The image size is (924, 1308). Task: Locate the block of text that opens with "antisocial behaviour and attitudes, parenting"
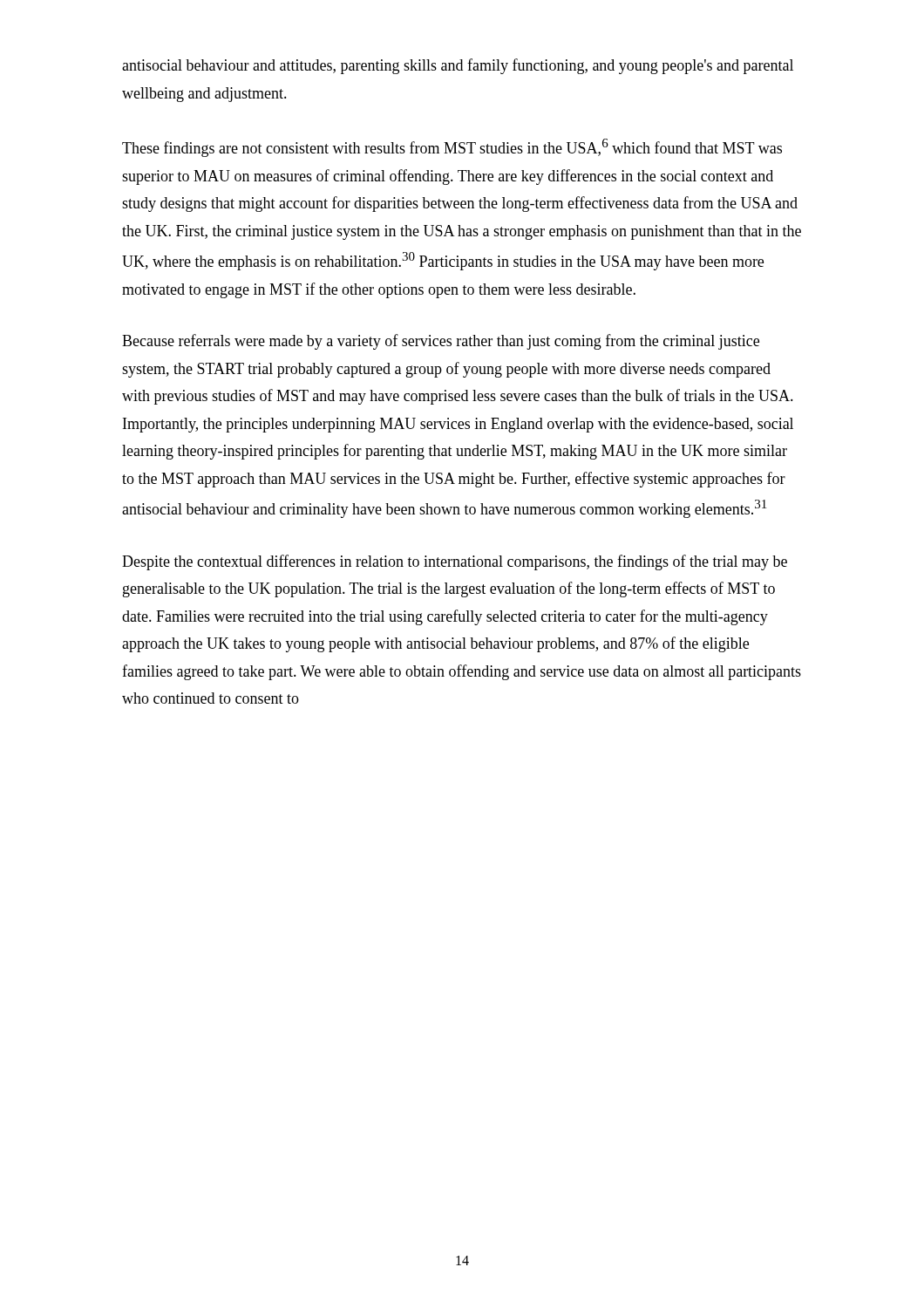click(458, 79)
